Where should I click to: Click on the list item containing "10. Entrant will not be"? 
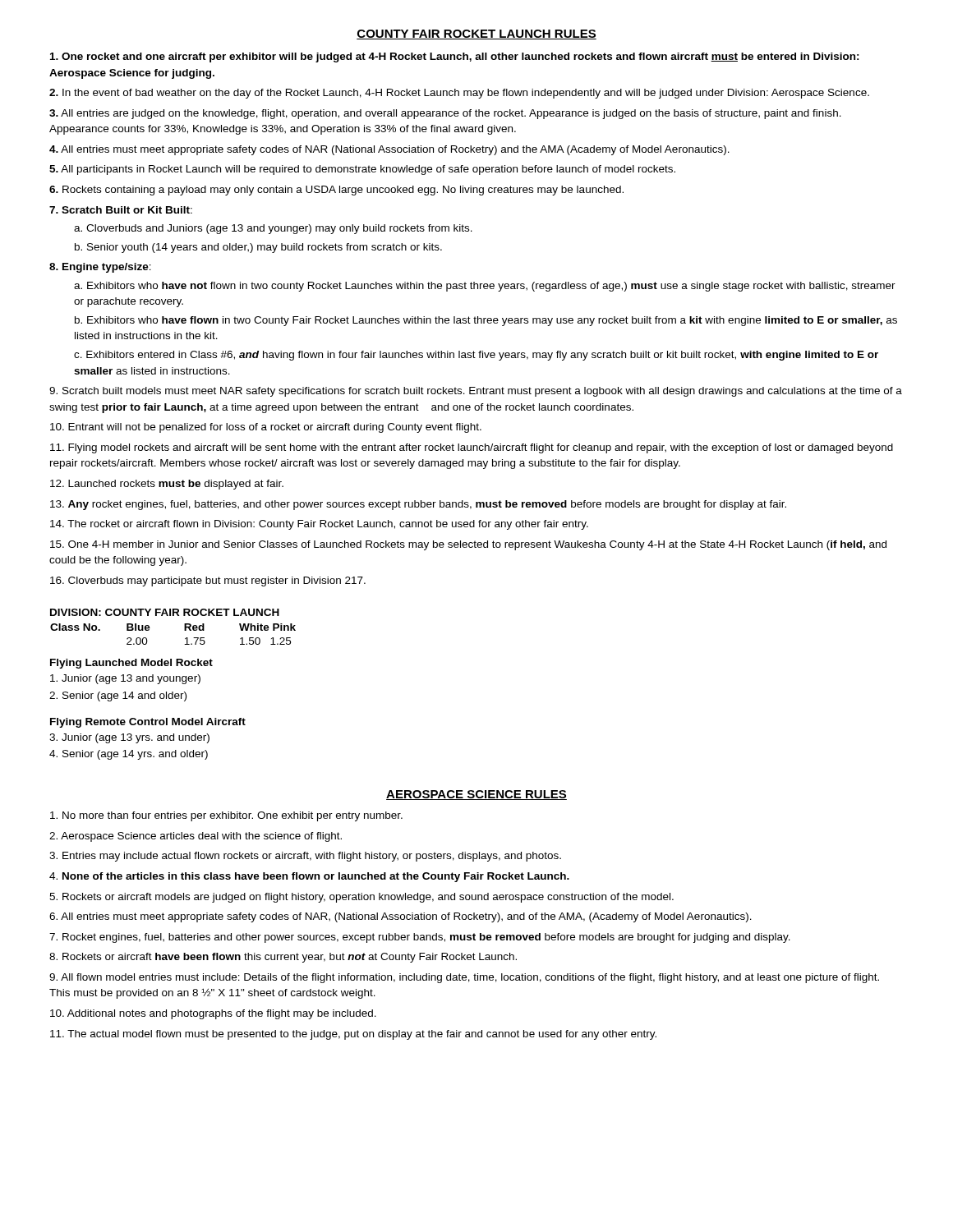click(266, 427)
